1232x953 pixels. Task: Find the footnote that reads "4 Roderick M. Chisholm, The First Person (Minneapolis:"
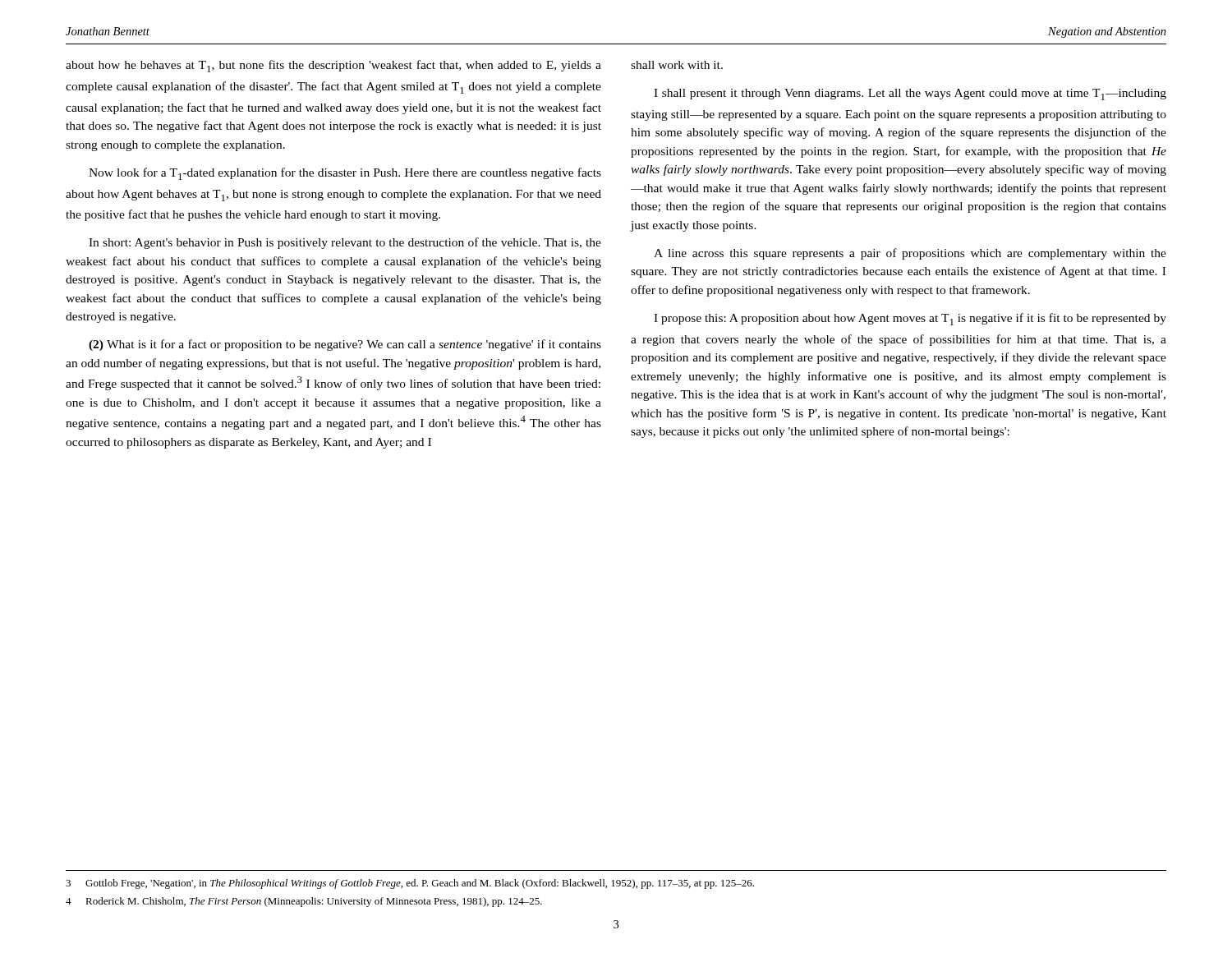click(304, 901)
